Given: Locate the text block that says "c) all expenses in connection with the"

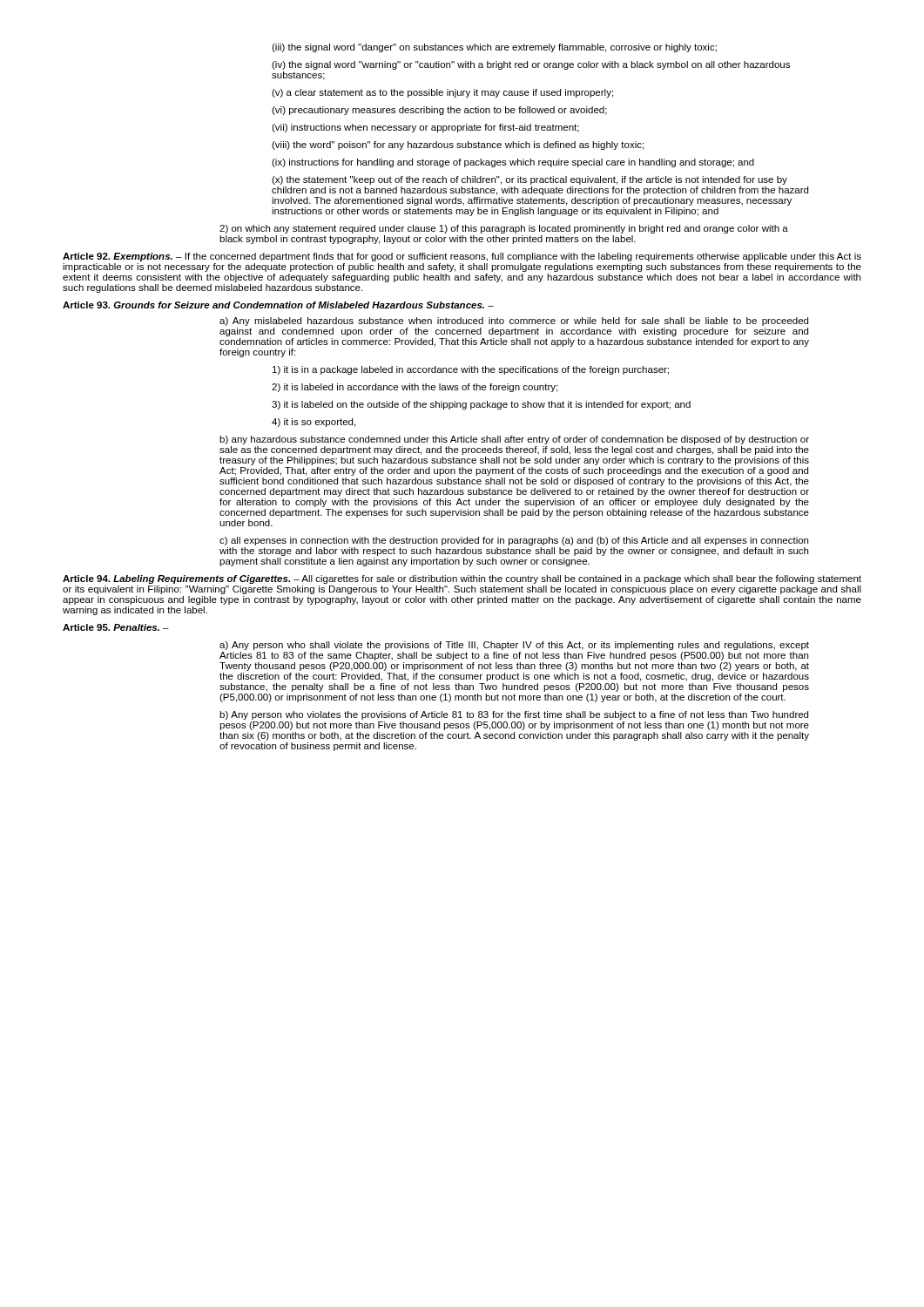Looking at the screenshot, I should tap(514, 551).
